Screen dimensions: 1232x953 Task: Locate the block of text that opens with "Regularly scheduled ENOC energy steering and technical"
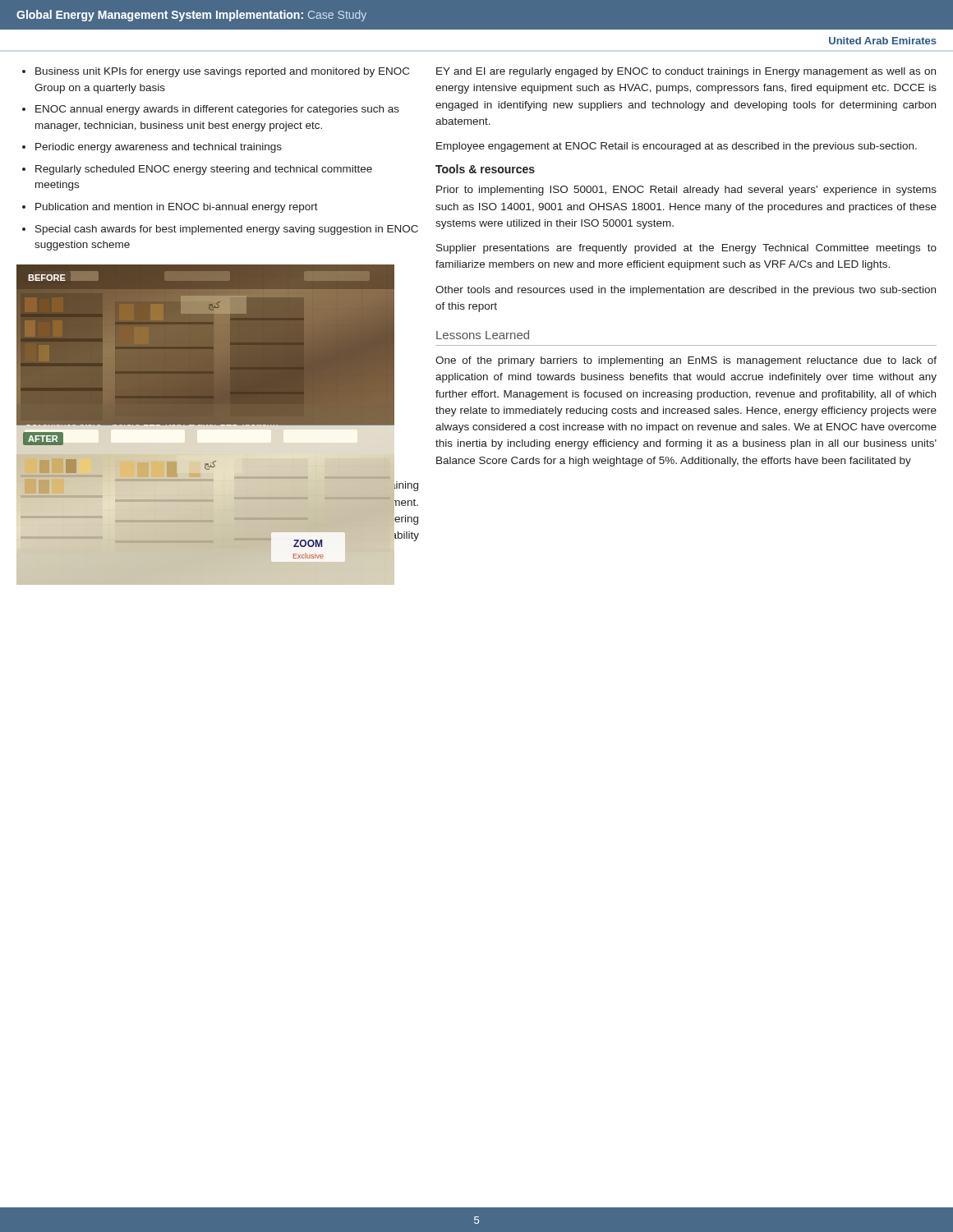tap(203, 177)
